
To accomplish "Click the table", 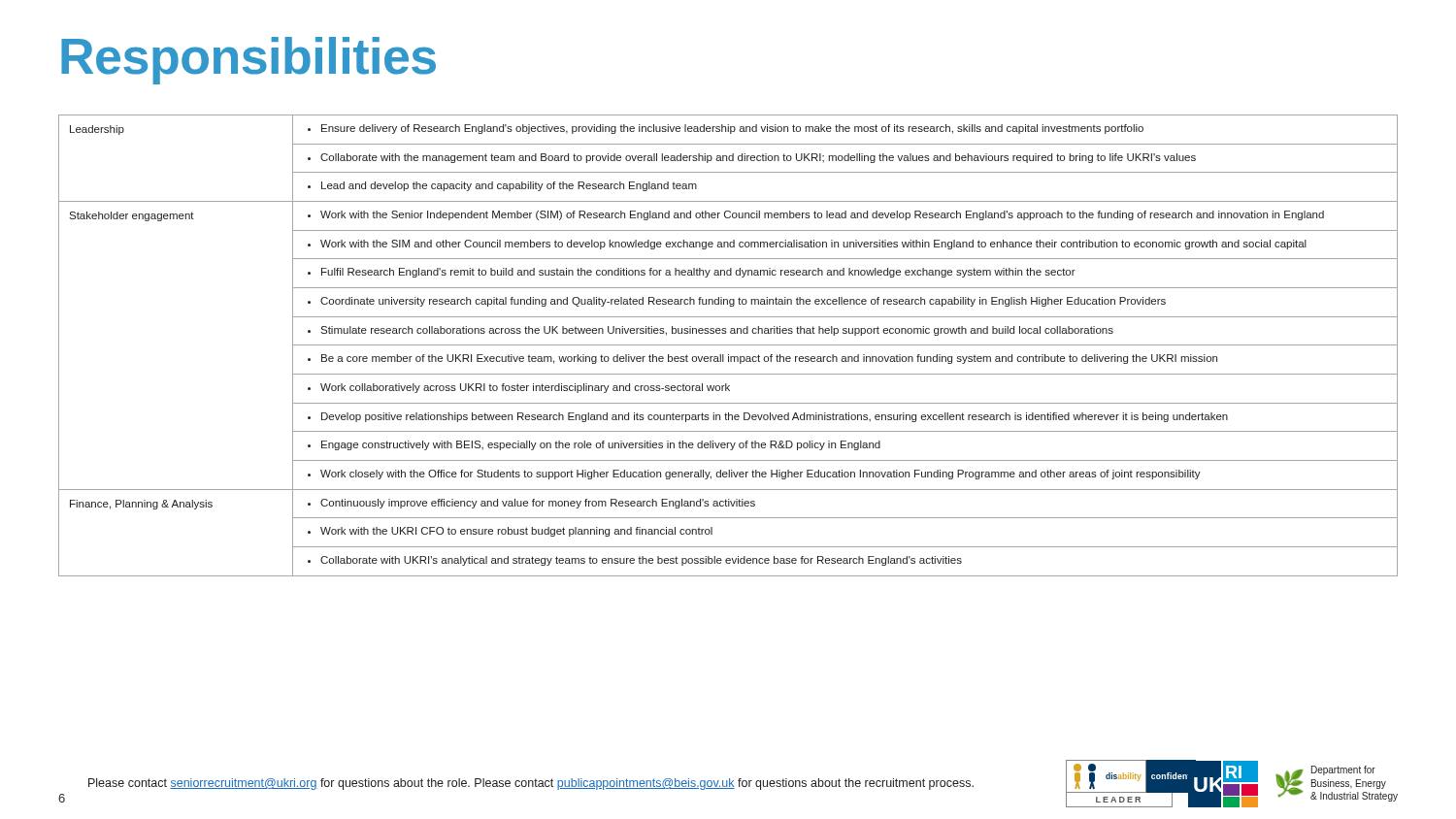I will point(728,345).
